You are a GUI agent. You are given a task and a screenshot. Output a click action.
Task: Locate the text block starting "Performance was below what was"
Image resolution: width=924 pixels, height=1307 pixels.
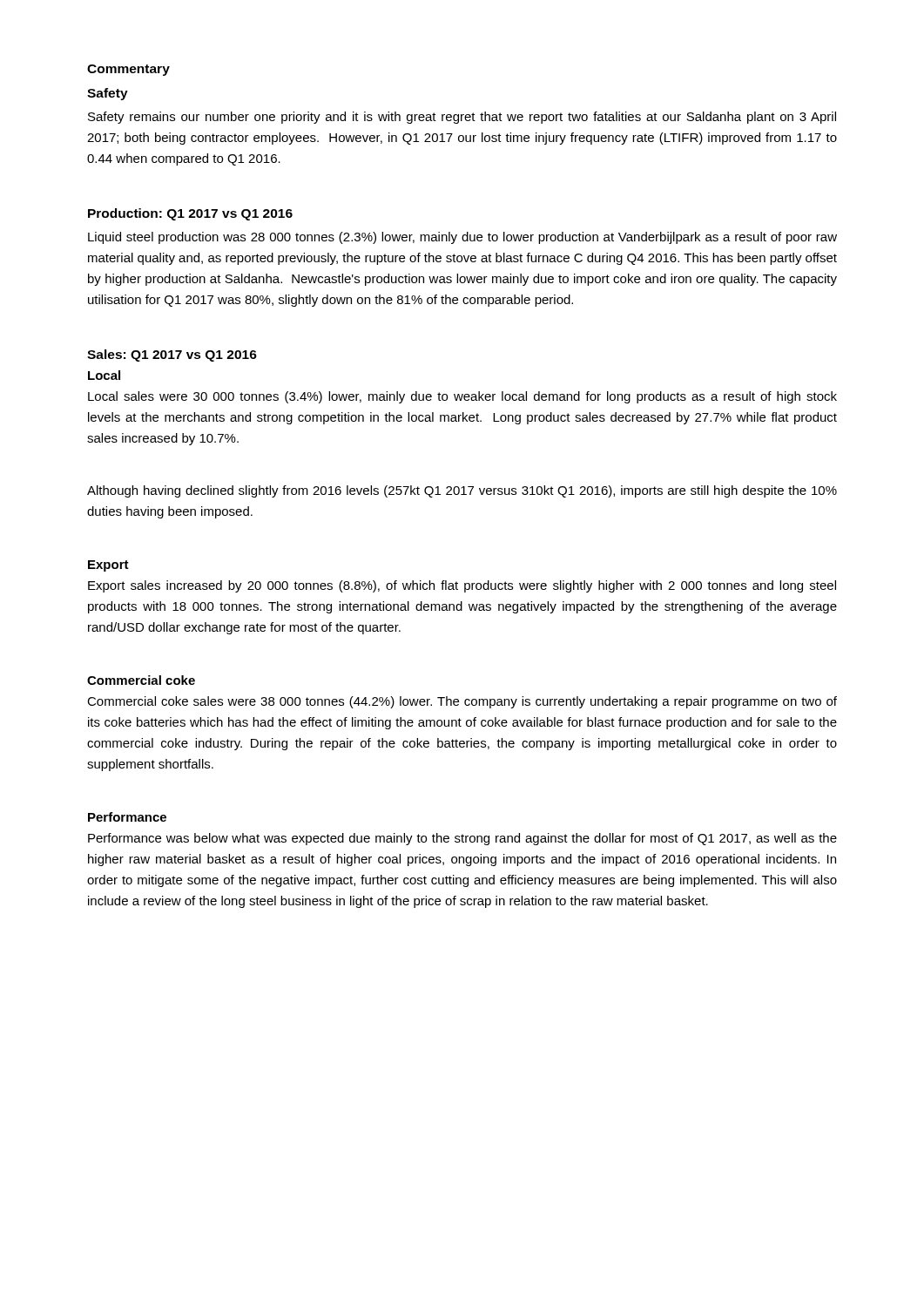[462, 869]
